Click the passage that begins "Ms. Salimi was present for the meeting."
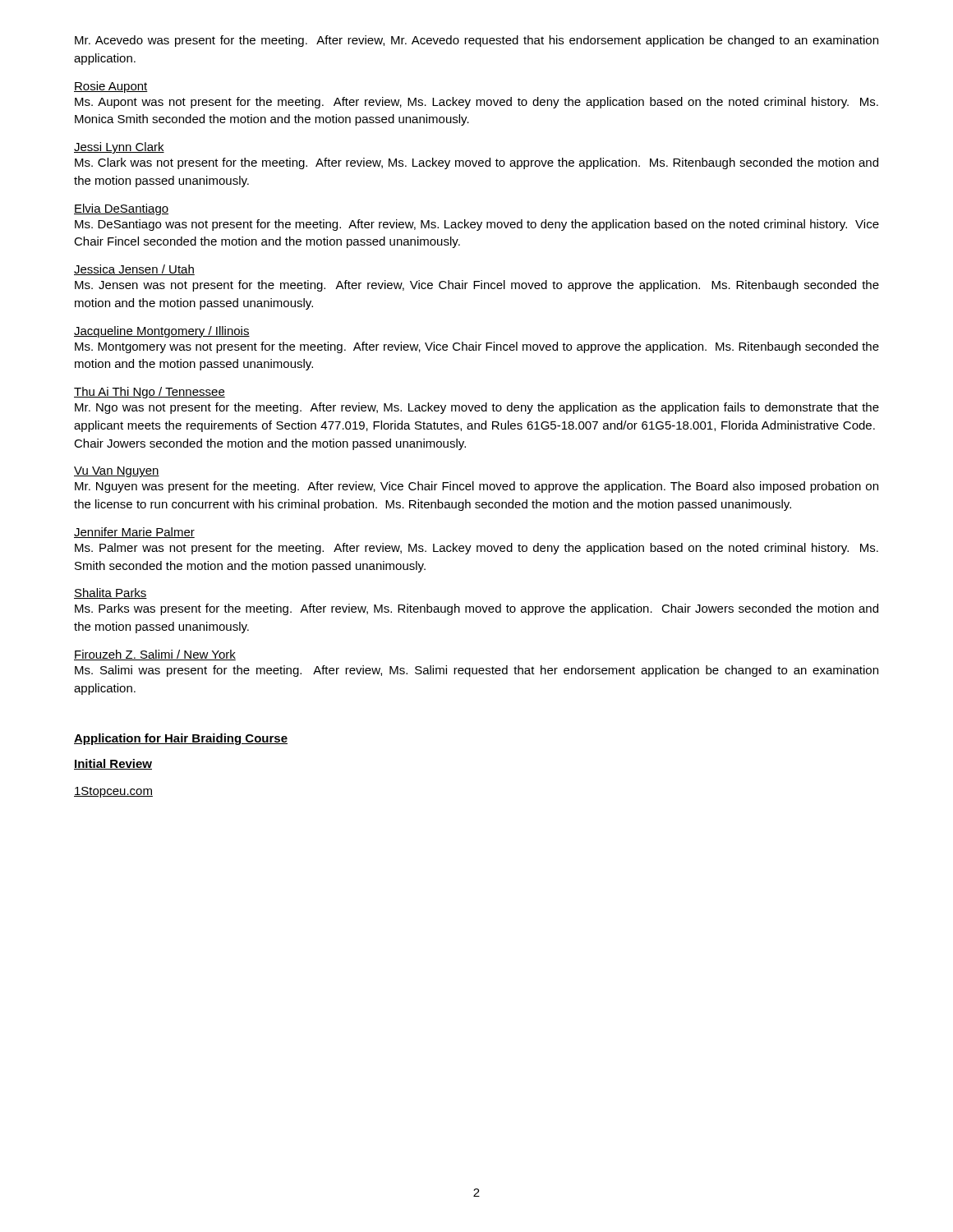This screenshot has width=953, height=1232. pos(476,679)
